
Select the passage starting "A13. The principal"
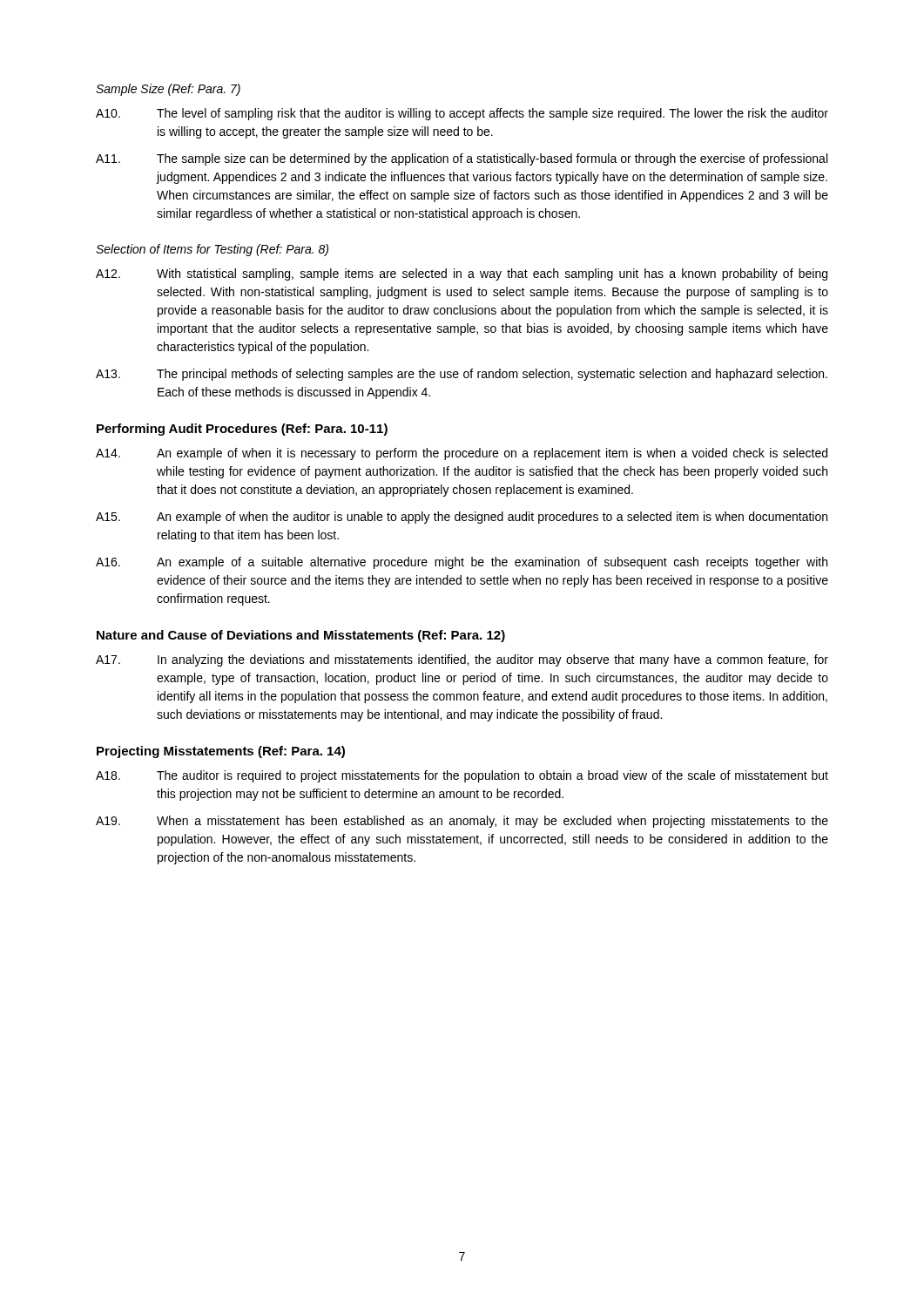(x=462, y=383)
